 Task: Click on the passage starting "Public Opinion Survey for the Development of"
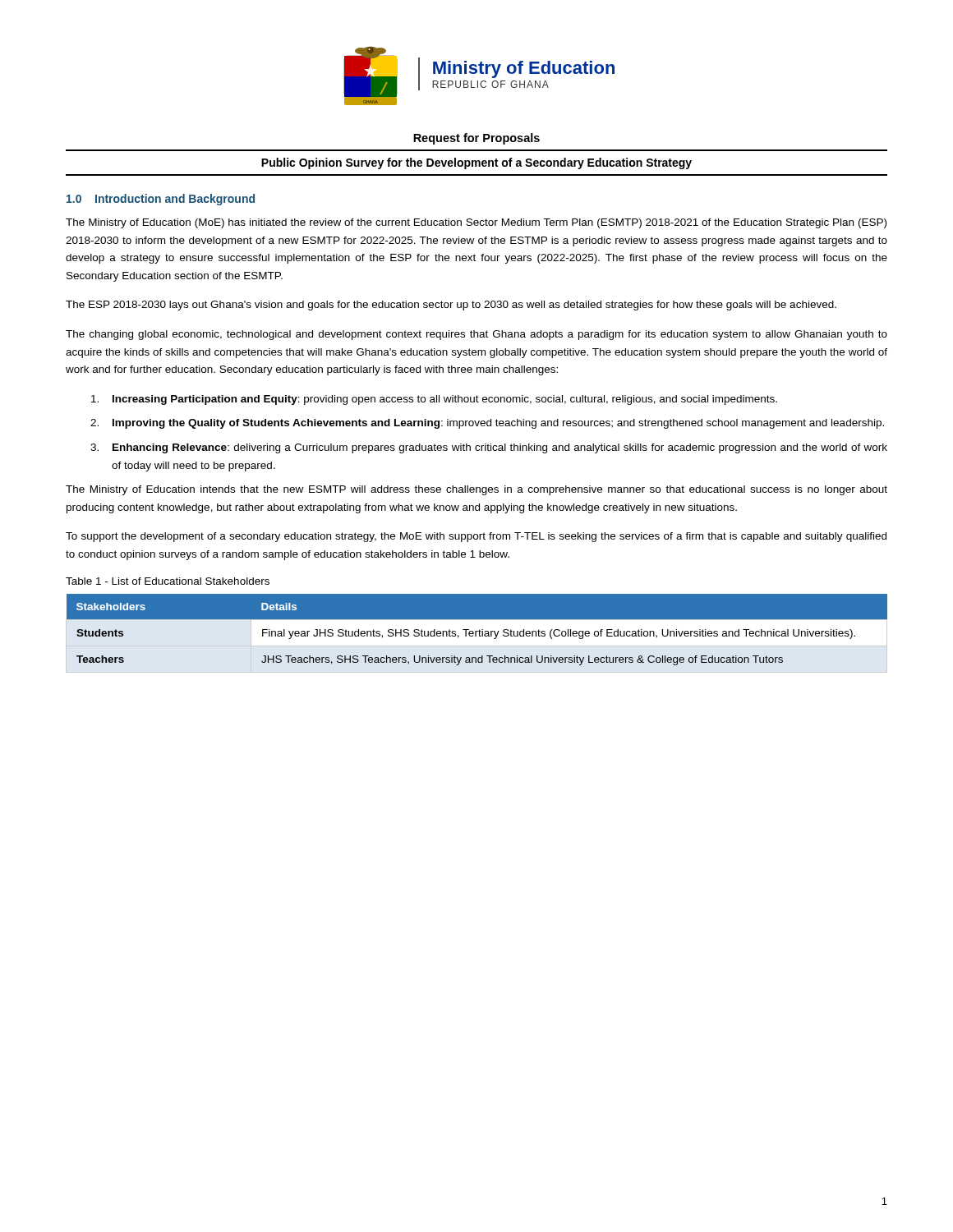(476, 163)
